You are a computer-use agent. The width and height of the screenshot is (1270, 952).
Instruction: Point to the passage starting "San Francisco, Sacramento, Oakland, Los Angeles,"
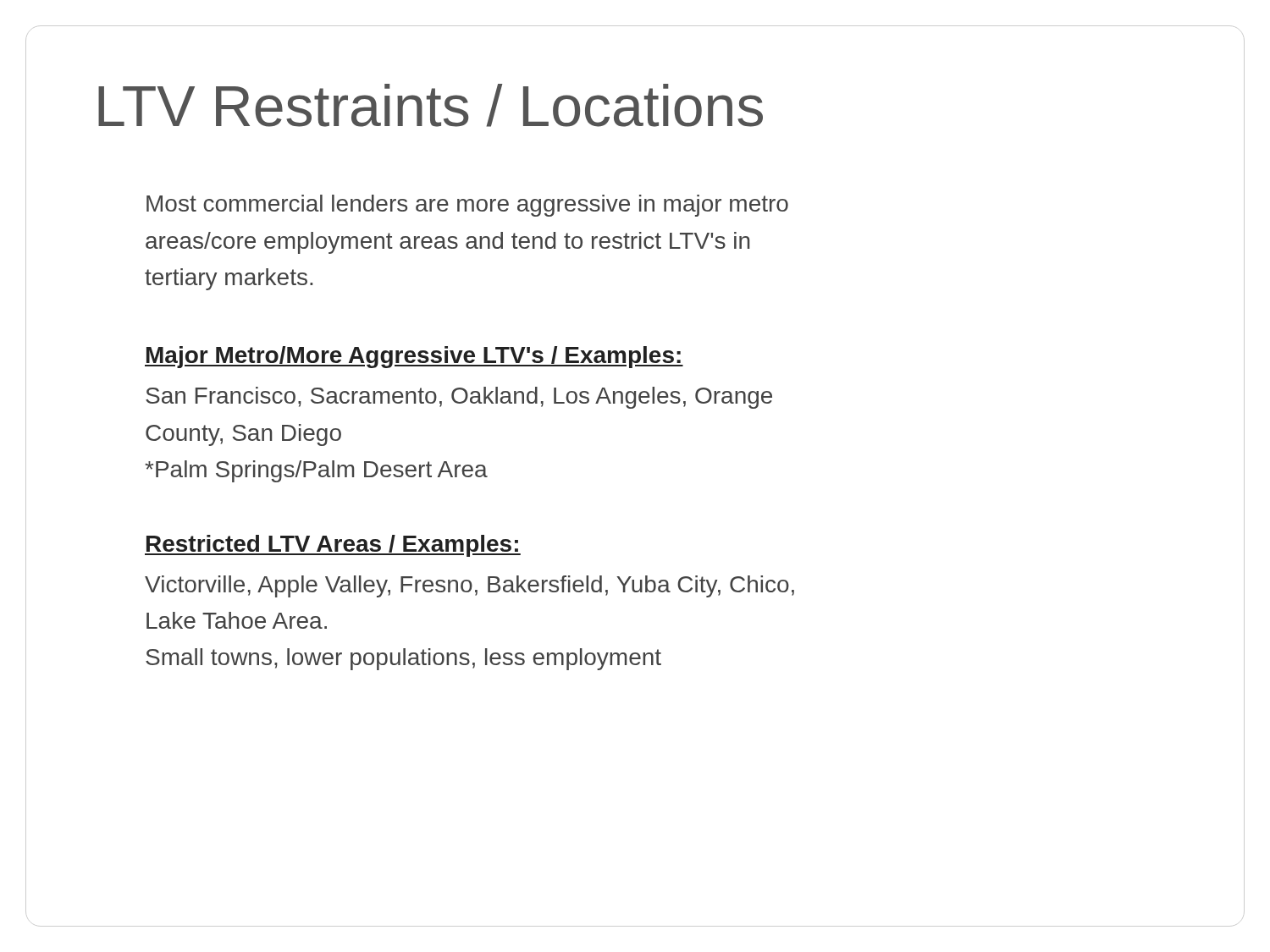coord(459,398)
